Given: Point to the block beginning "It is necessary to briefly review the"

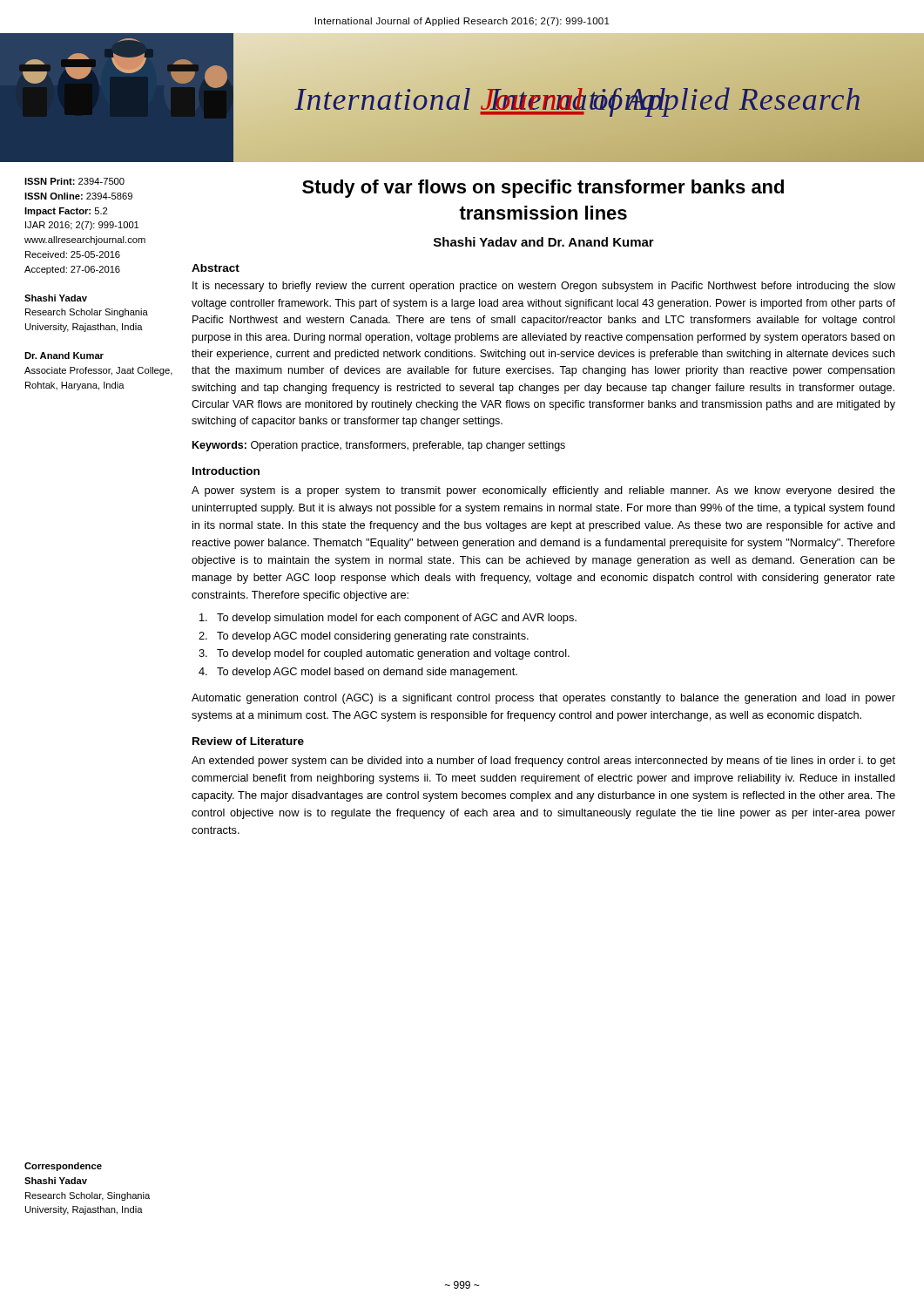Looking at the screenshot, I should coord(543,354).
